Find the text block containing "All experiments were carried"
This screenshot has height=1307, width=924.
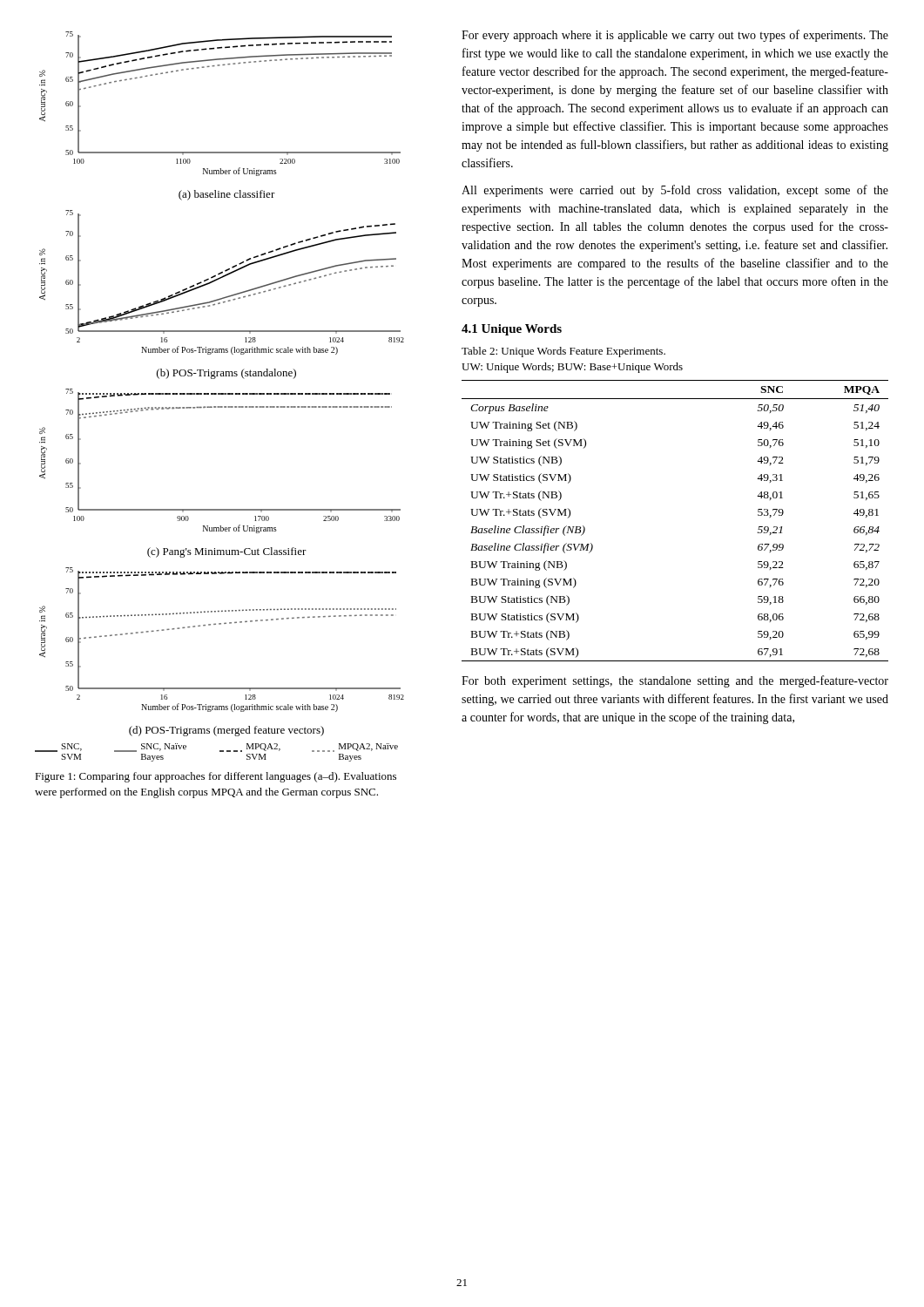[x=675, y=245]
